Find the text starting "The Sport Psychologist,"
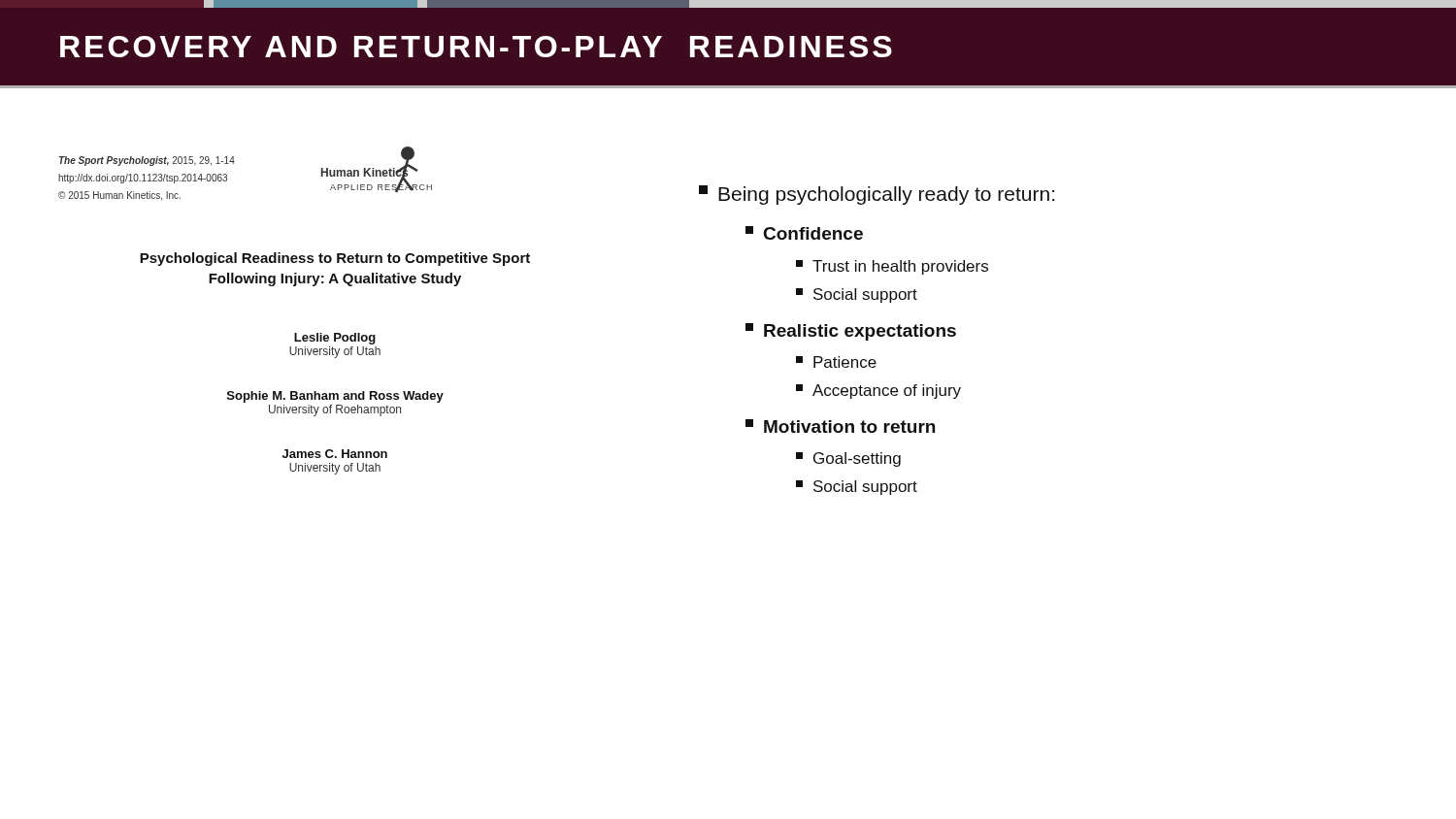The height and width of the screenshot is (819, 1456). pos(146,178)
